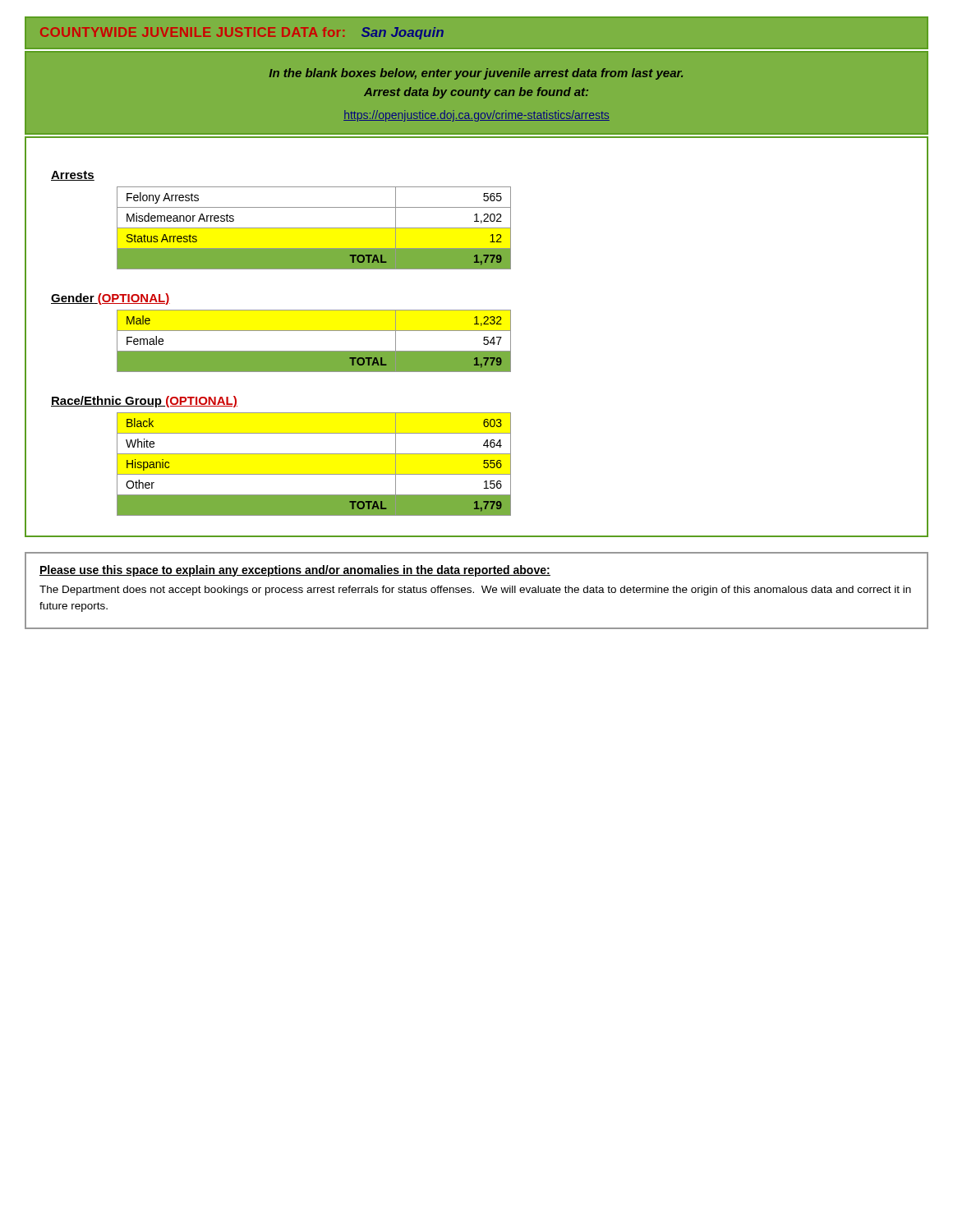Screen dimensions: 1232x953
Task: Locate the table with the text "547"
Action: click(476, 340)
